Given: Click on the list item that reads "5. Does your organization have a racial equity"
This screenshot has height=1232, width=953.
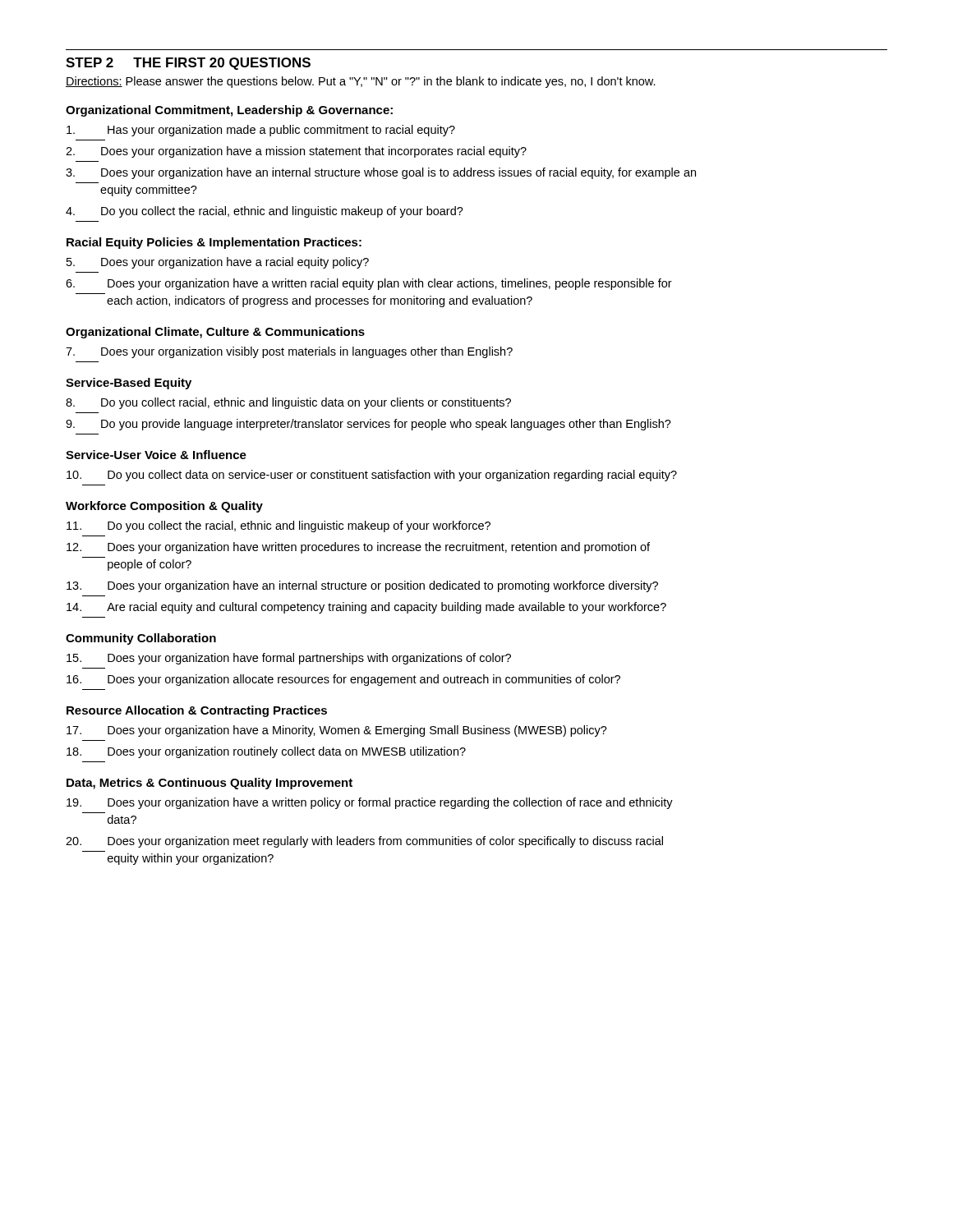Looking at the screenshot, I should [218, 263].
